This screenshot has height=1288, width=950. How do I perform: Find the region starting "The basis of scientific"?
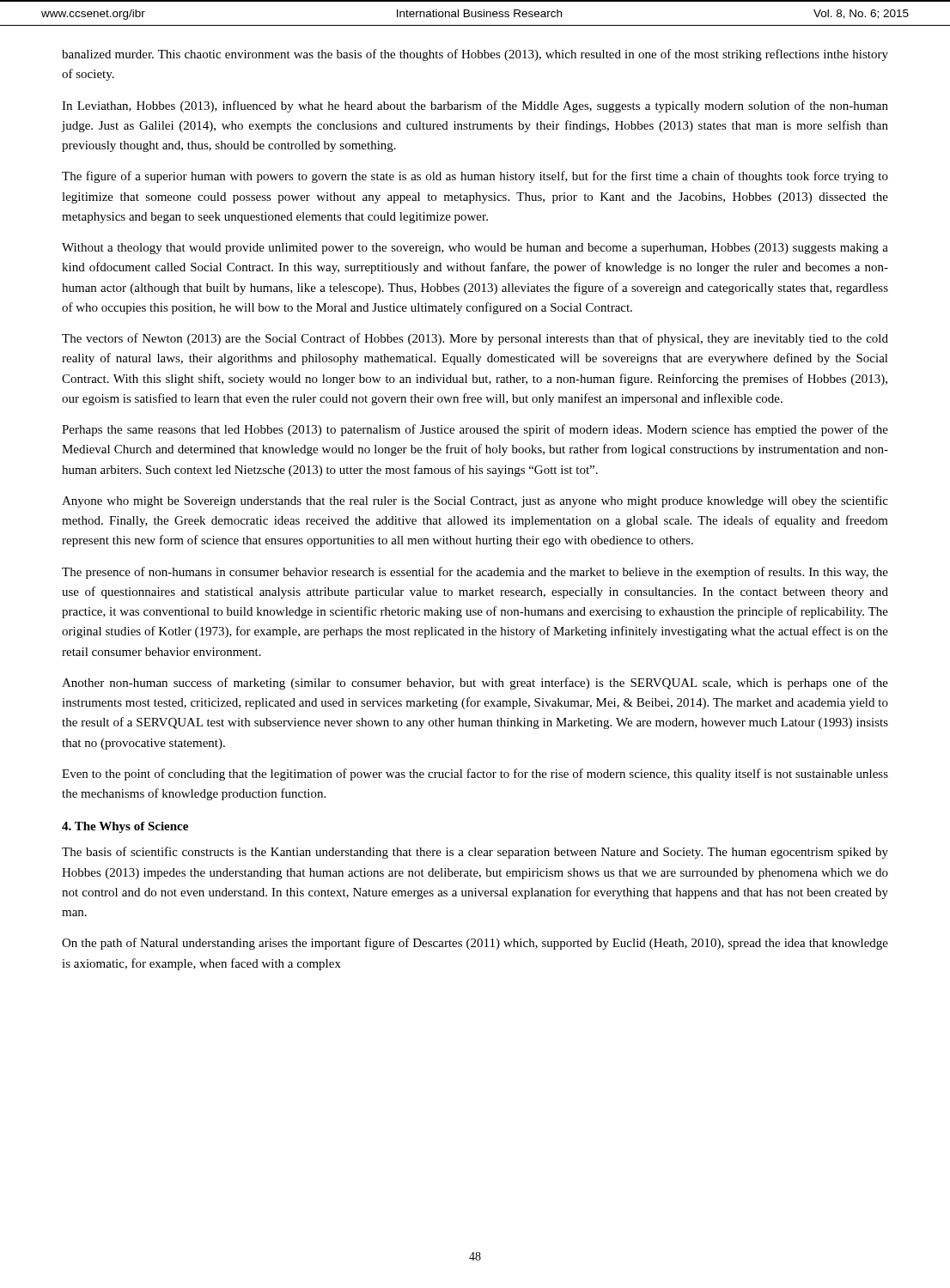475,882
